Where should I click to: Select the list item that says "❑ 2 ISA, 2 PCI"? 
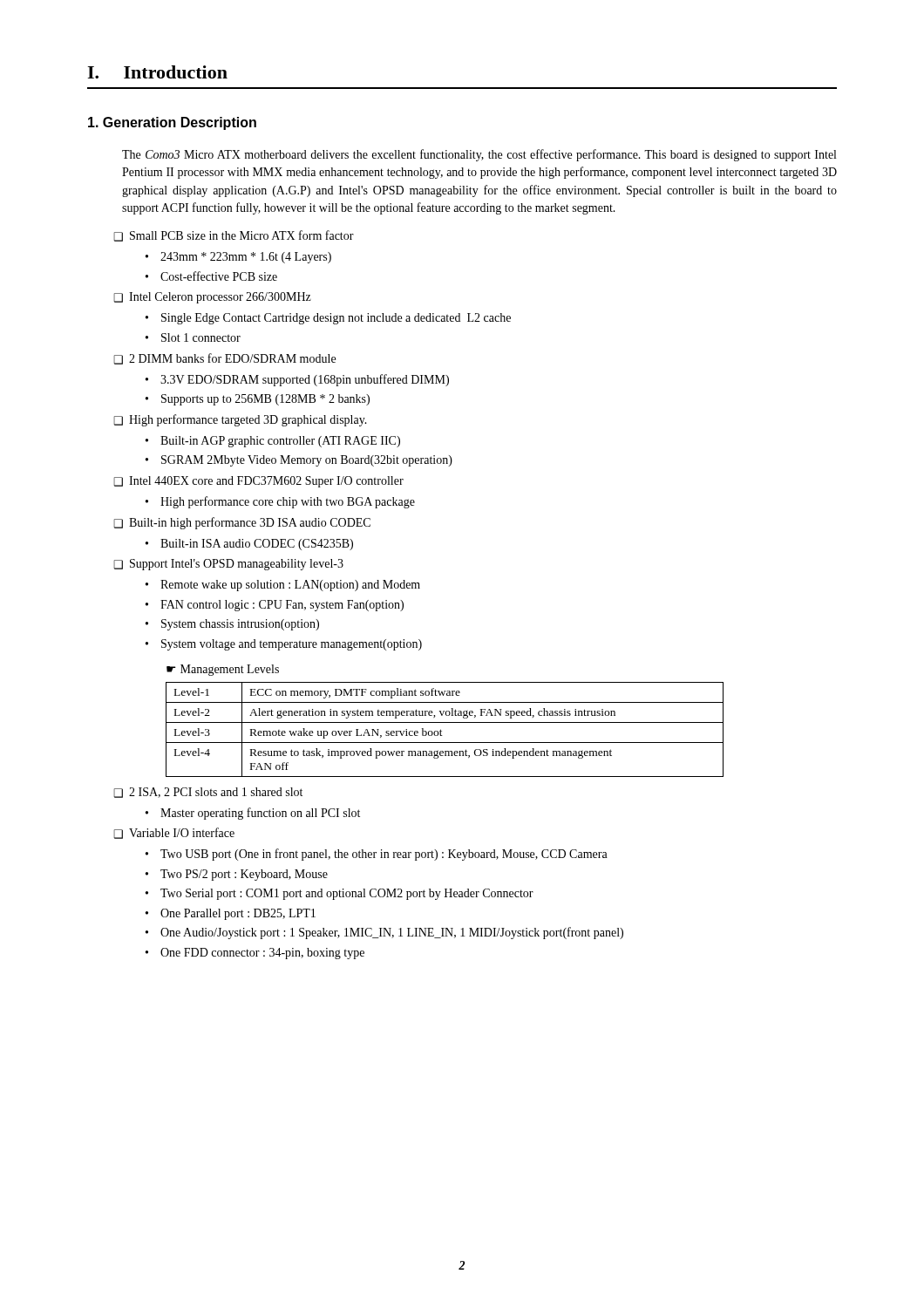tap(208, 793)
